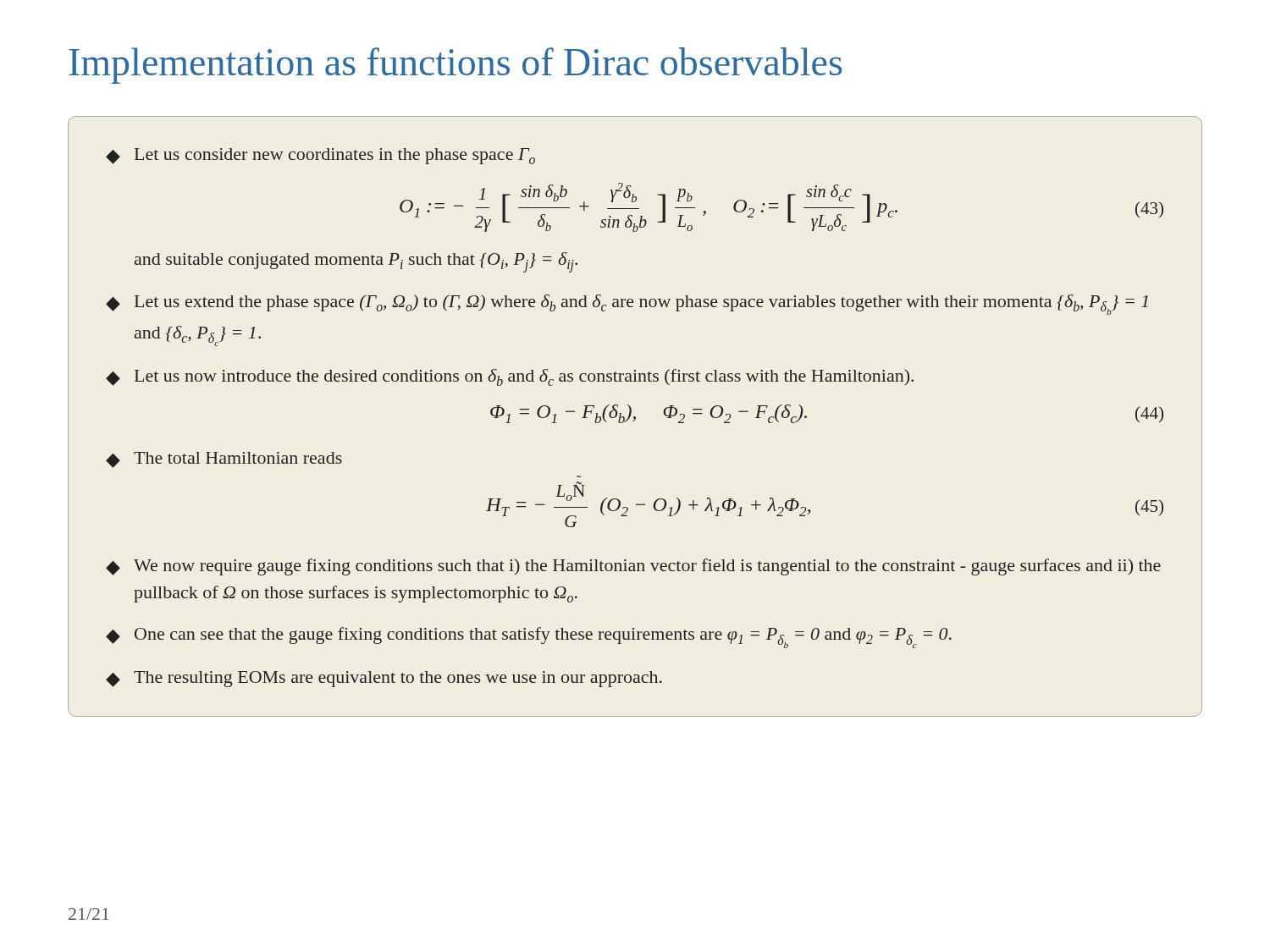
Task: Where is the passage that starts "◆ One can see"?
Action: click(635, 636)
